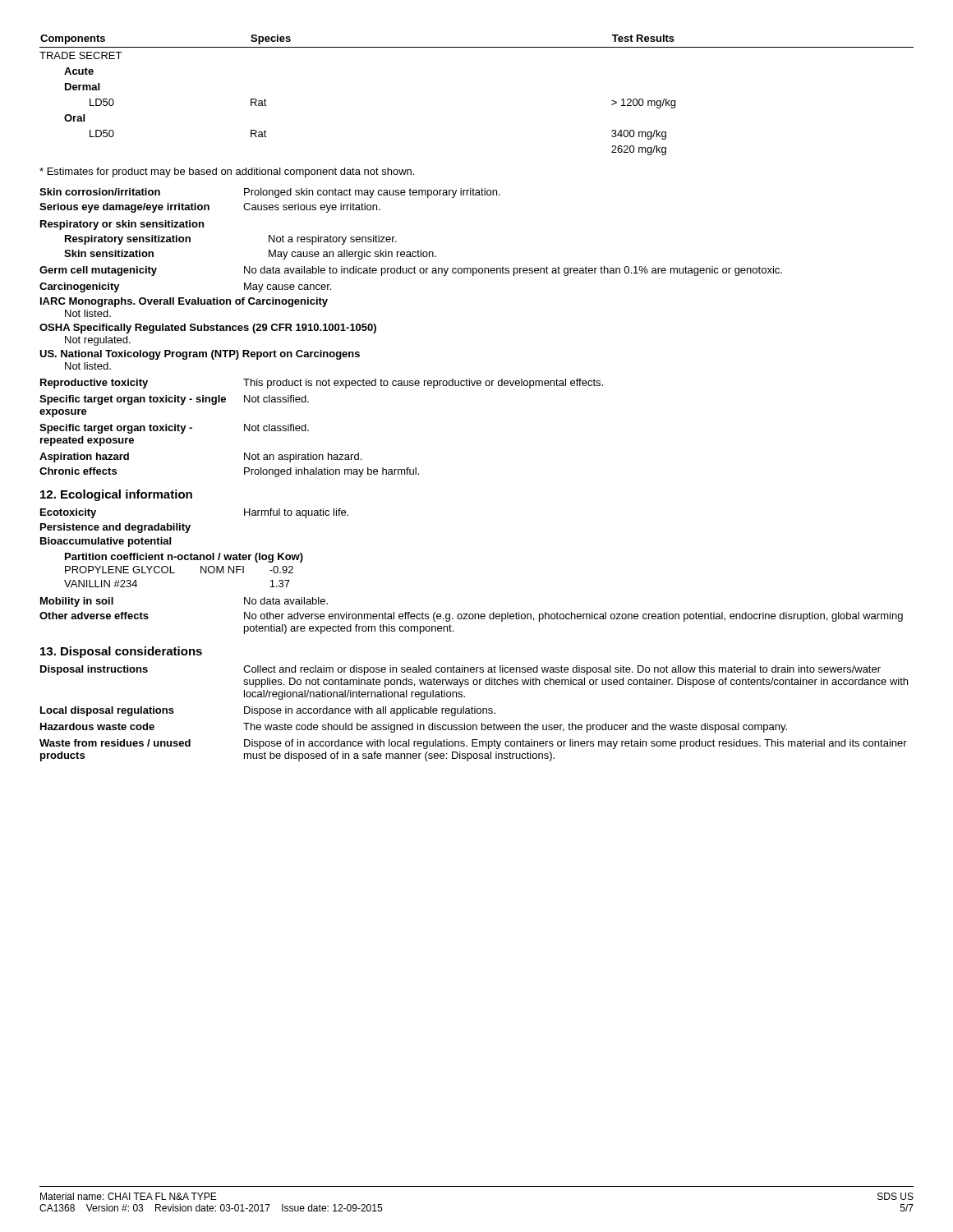Image resolution: width=953 pixels, height=1232 pixels.
Task: Select the element starting "Local disposal regulations"
Action: [x=476, y=710]
